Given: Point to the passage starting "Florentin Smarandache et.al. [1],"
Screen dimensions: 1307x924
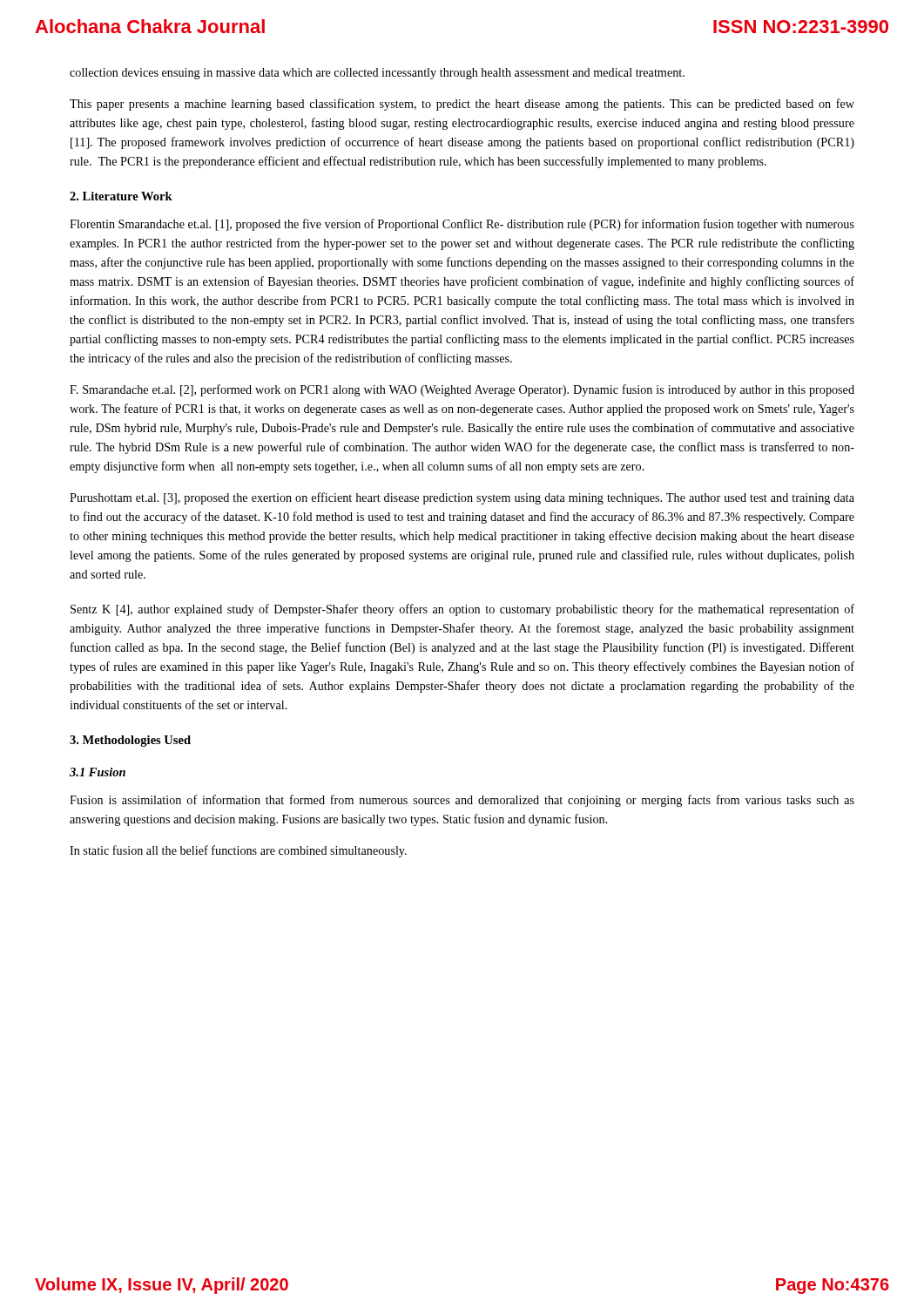Looking at the screenshot, I should click(462, 291).
